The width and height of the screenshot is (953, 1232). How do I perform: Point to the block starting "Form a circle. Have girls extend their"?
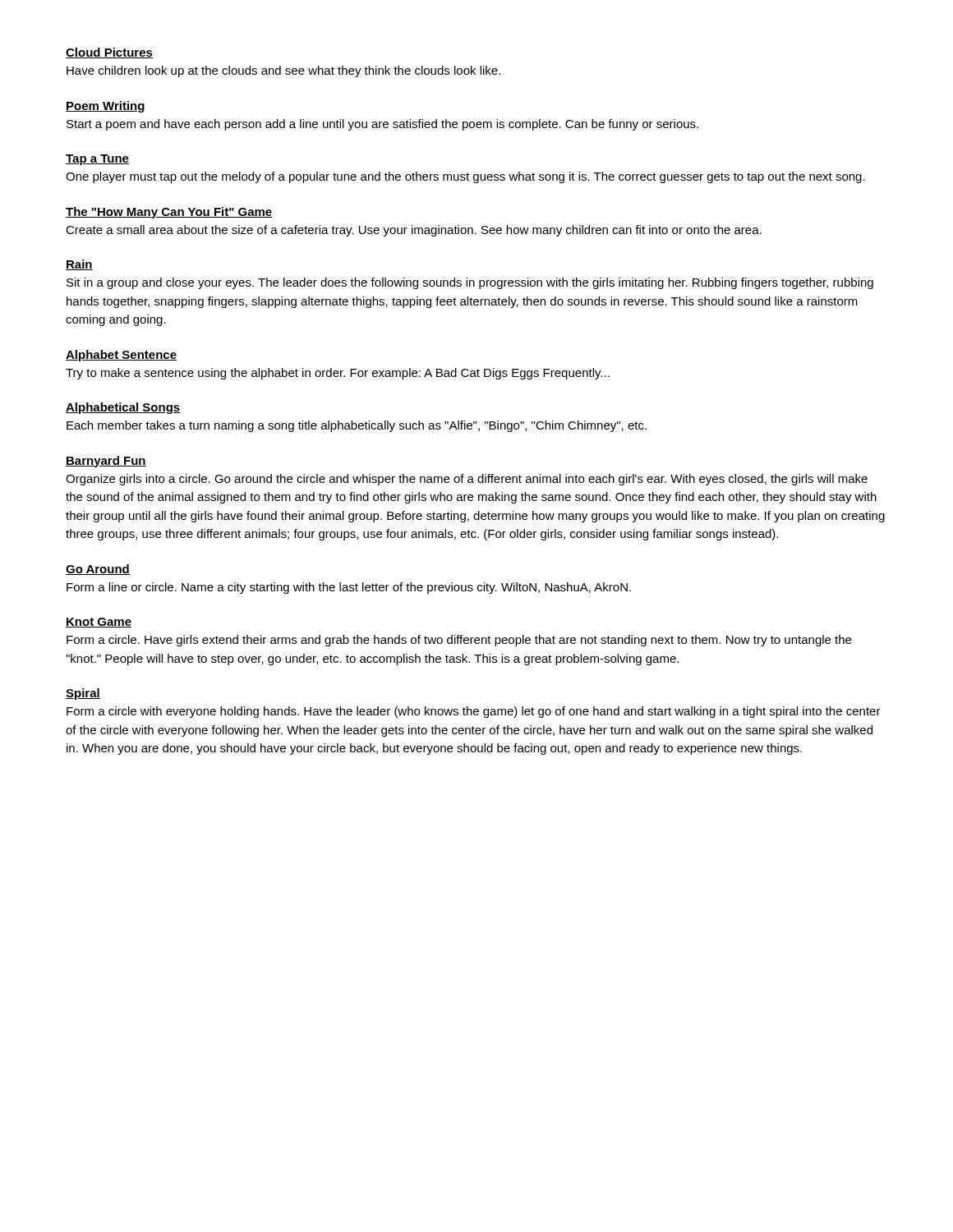(x=459, y=649)
